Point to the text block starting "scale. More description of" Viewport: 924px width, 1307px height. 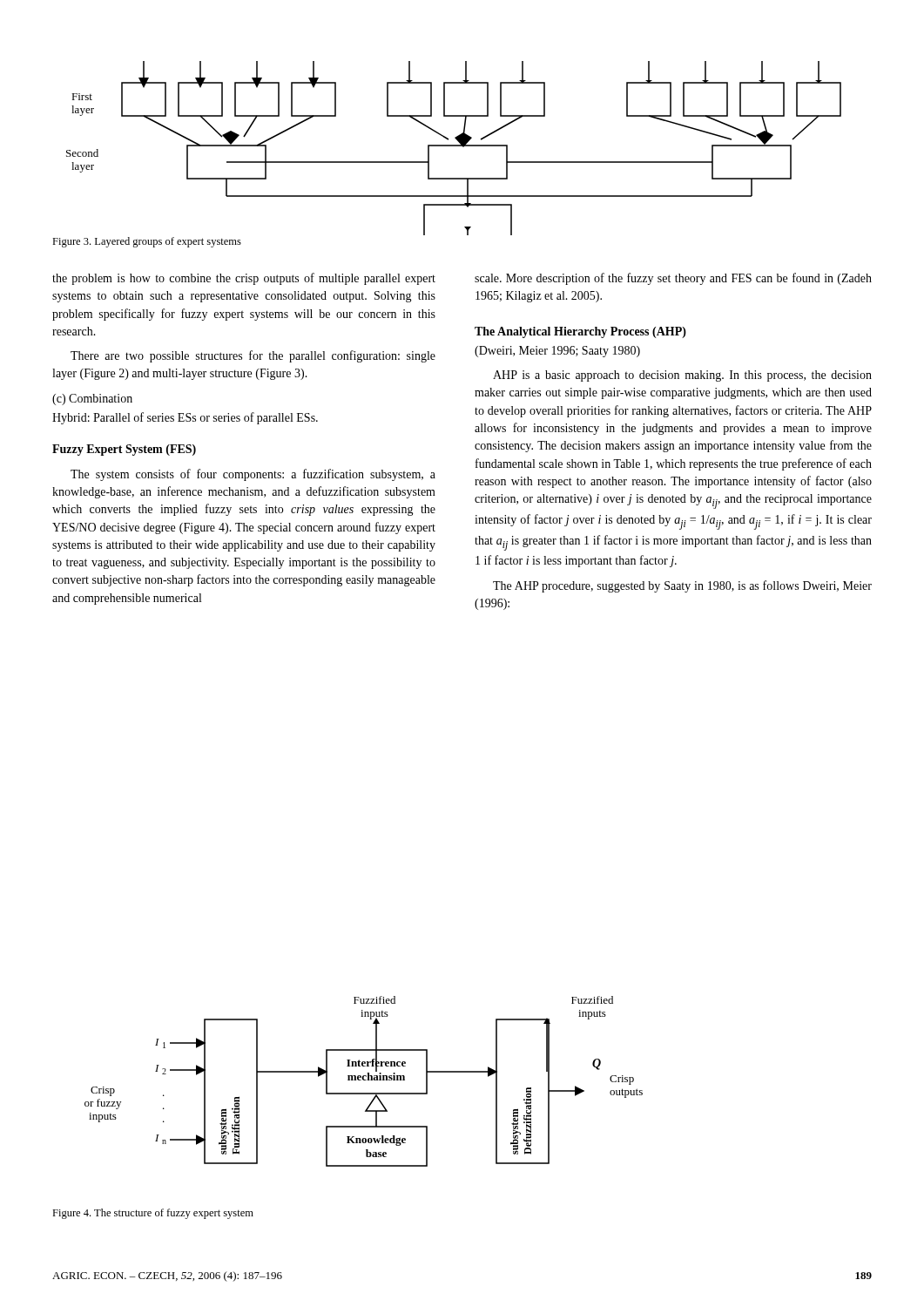pos(673,287)
